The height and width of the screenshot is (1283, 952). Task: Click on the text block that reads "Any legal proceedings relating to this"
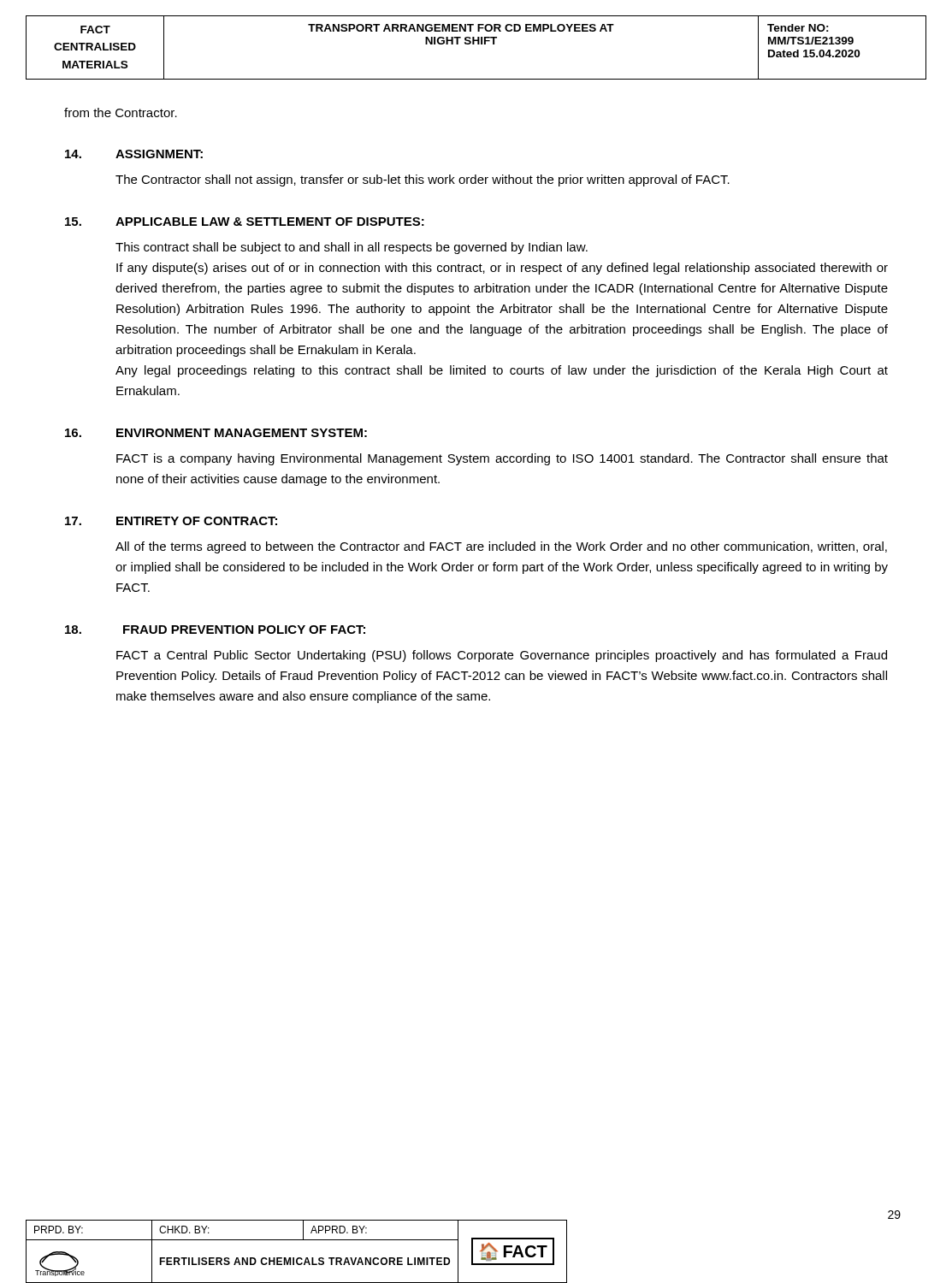point(502,381)
